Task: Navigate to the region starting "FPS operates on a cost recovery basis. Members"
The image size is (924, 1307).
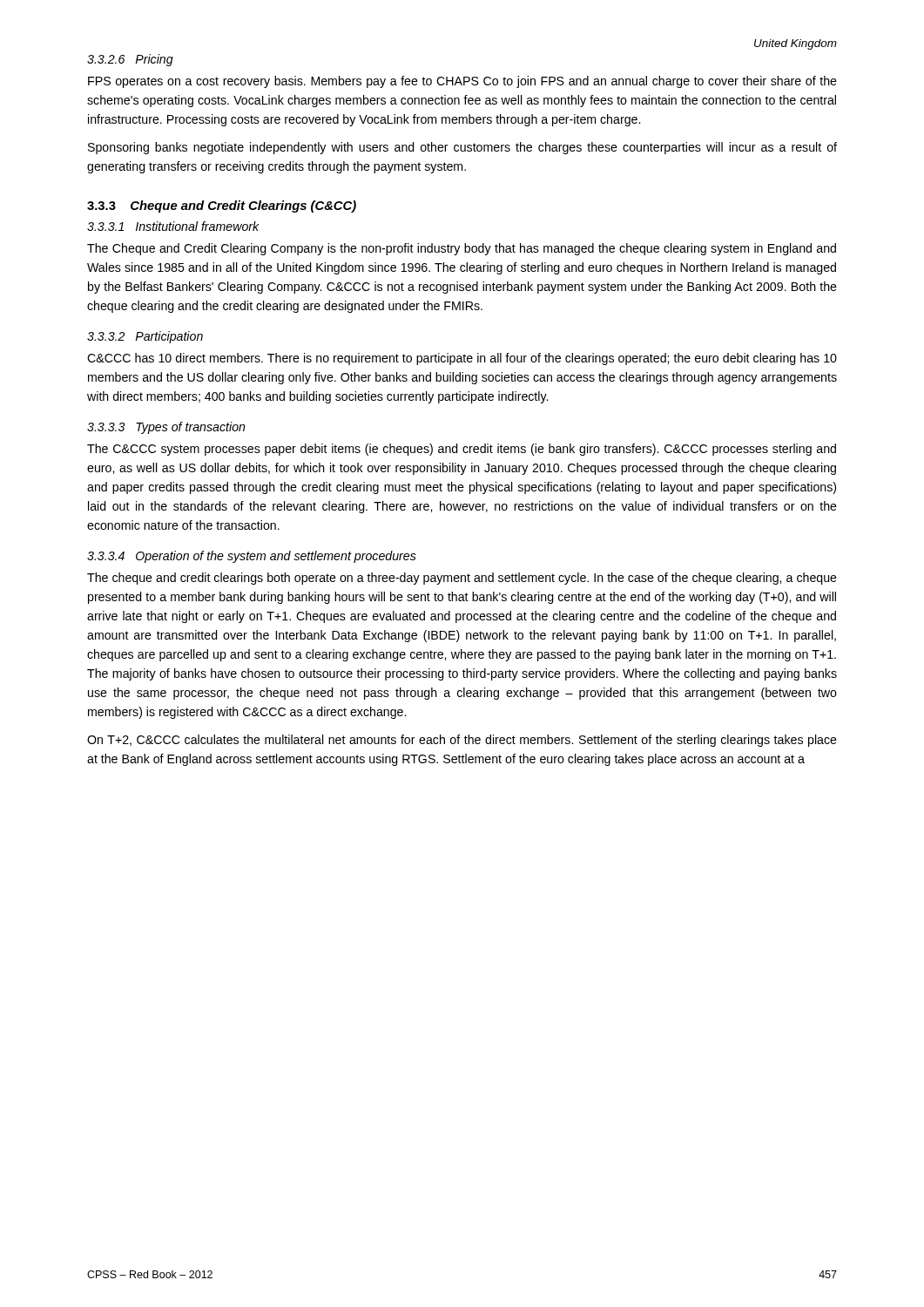Action: point(462,100)
